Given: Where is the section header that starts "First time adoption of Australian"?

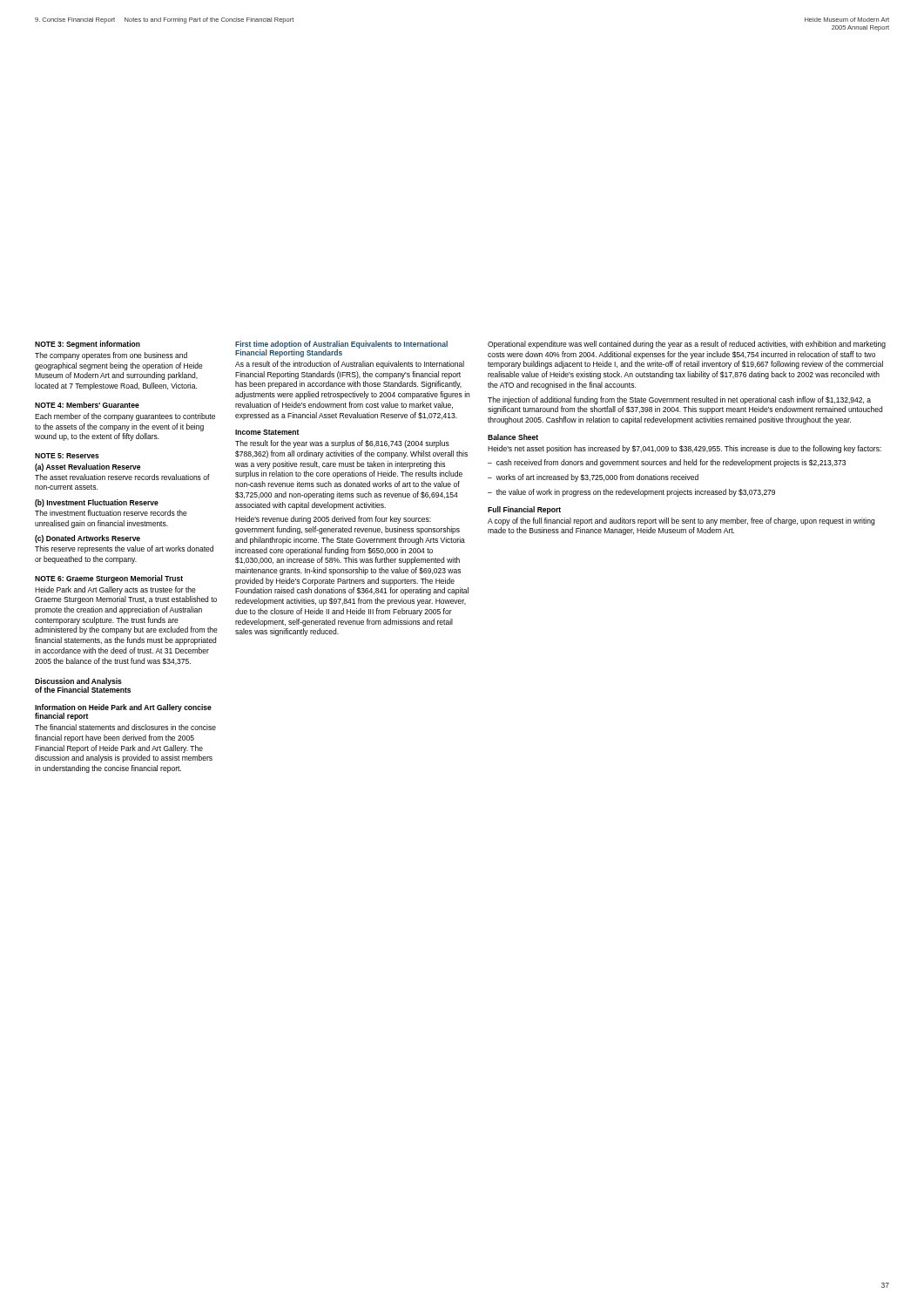Looking at the screenshot, I should [342, 349].
